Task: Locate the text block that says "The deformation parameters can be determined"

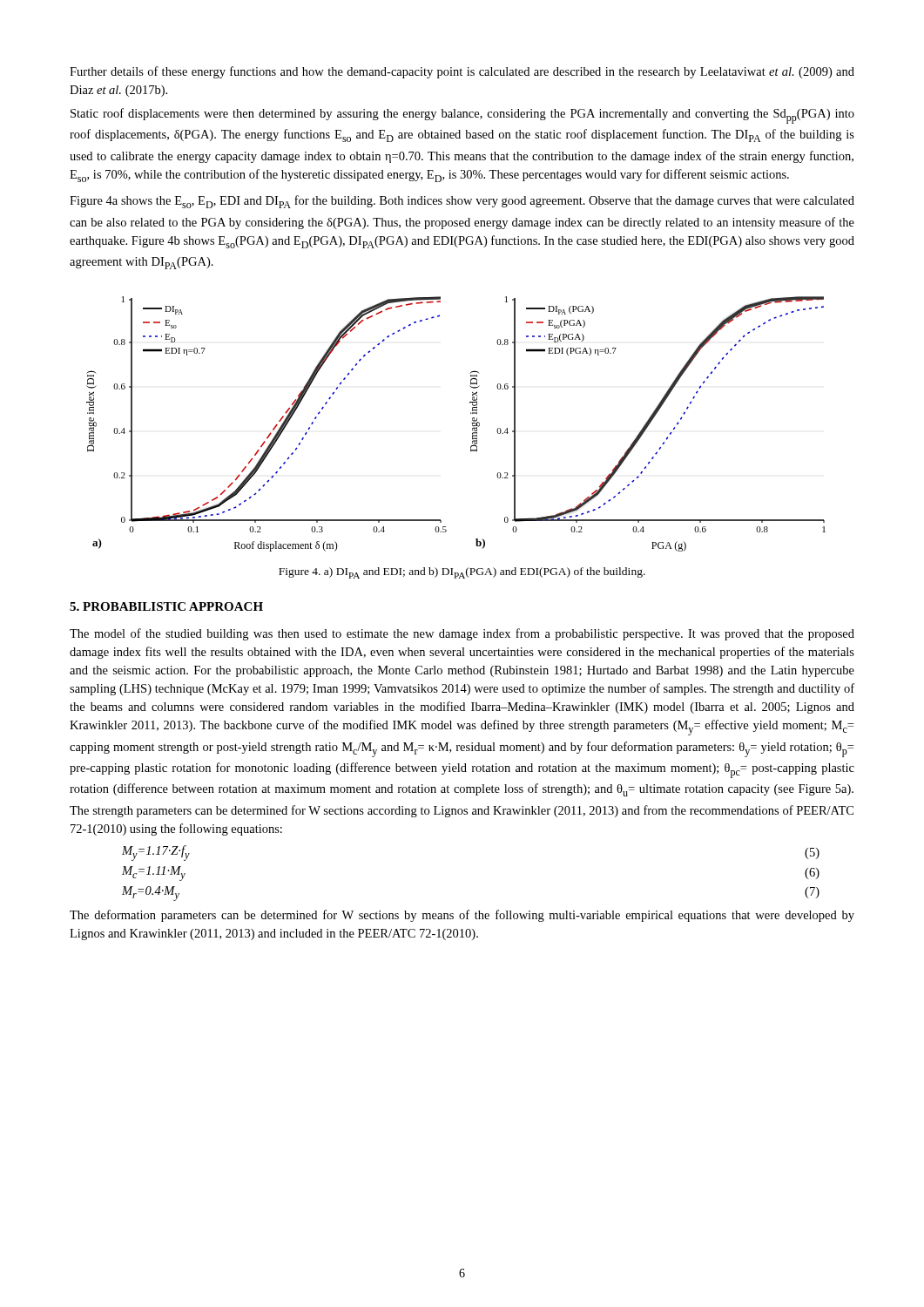Action: coord(462,924)
